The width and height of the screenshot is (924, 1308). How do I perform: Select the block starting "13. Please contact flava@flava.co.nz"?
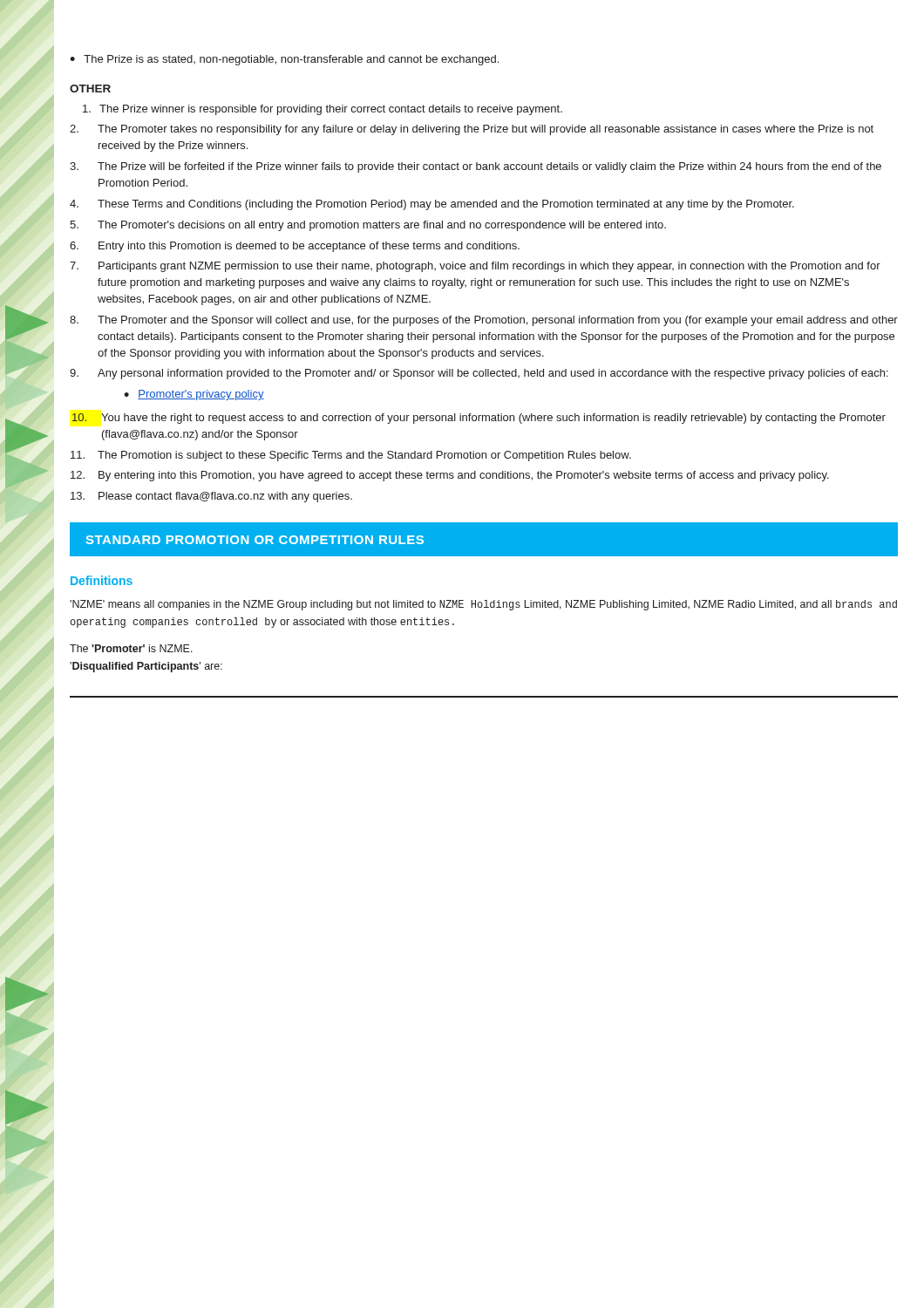pos(211,497)
